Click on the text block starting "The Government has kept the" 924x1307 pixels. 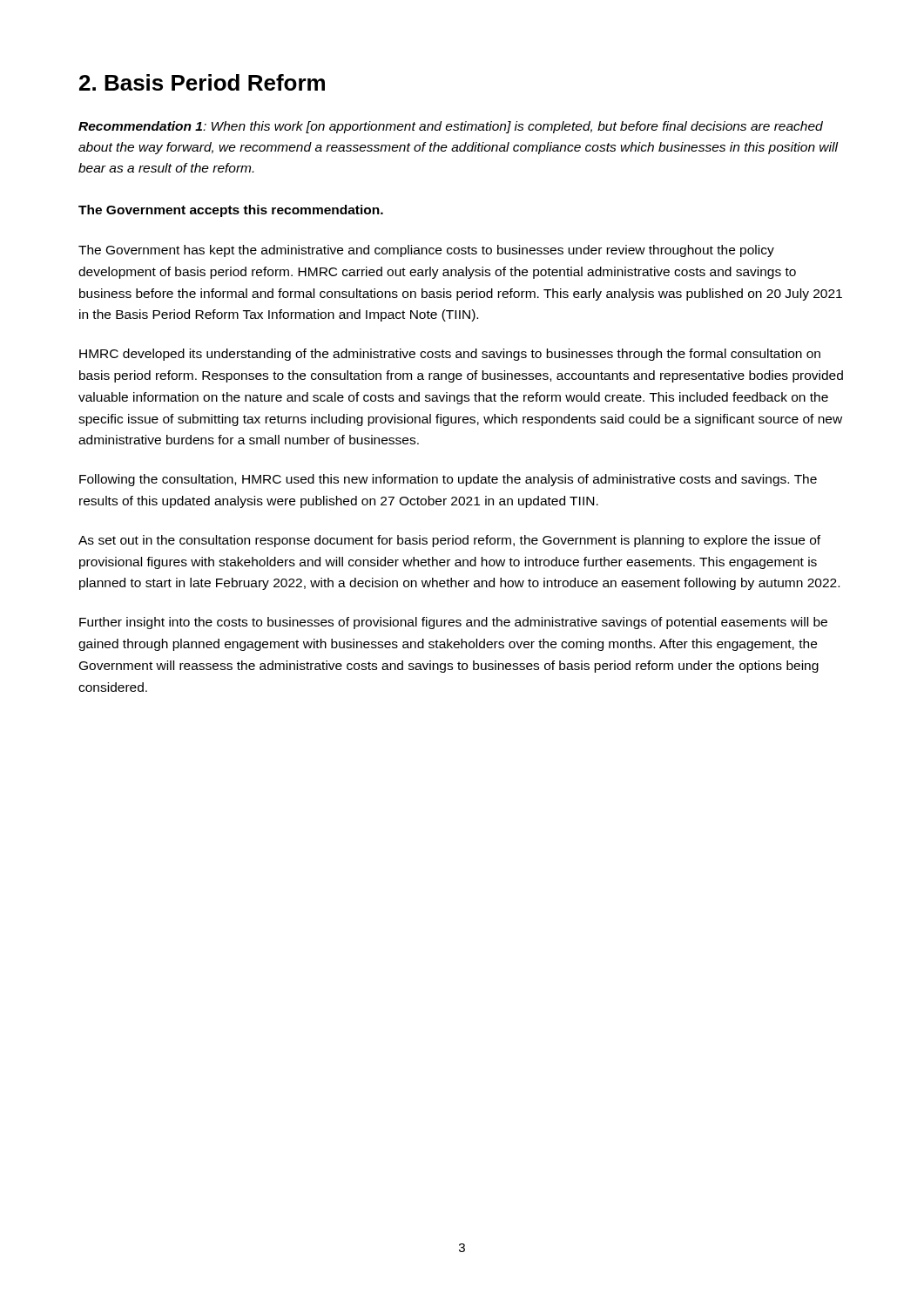point(462,283)
